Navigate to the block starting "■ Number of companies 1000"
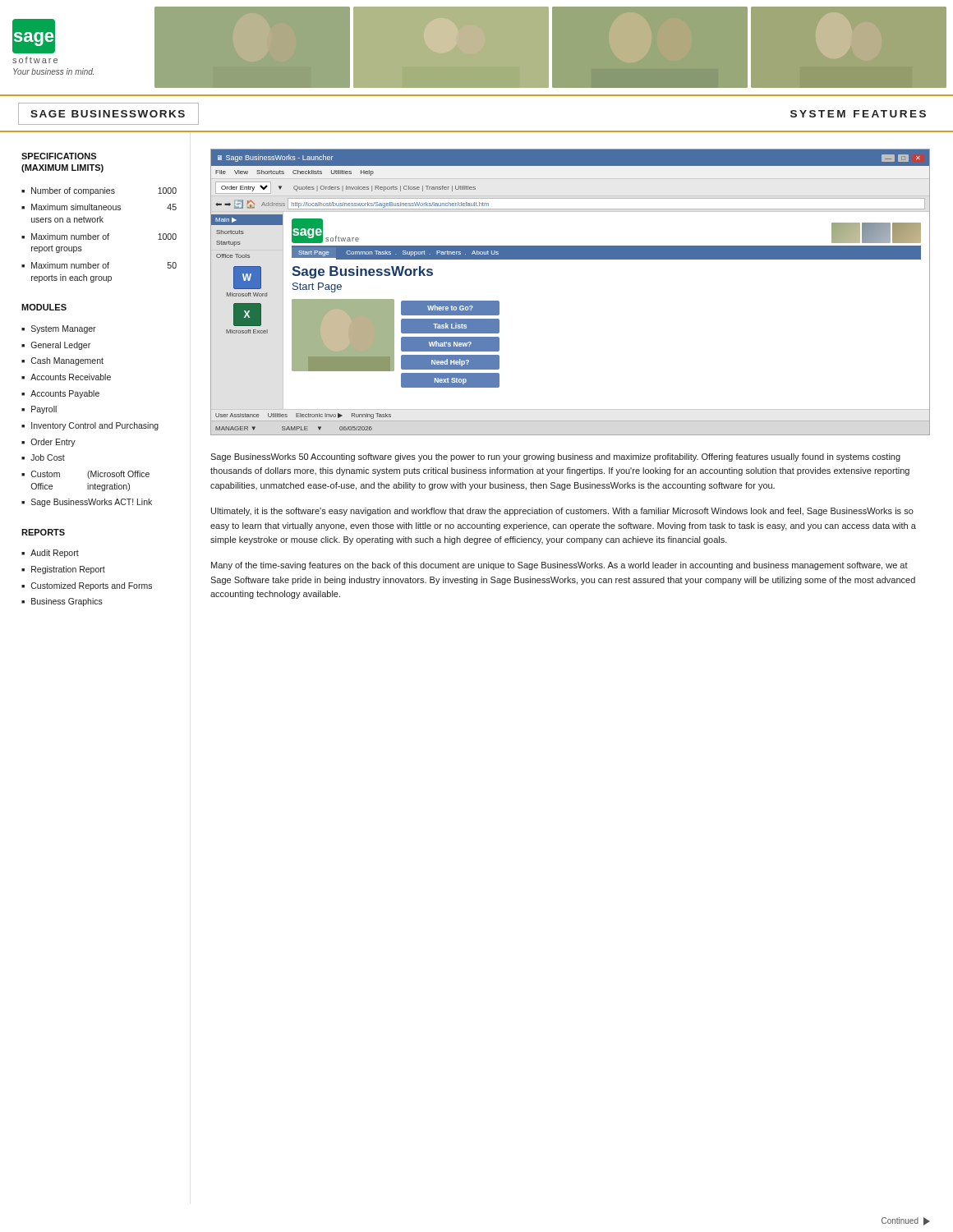This screenshot has width=953, height=1232. click(99, 190)
